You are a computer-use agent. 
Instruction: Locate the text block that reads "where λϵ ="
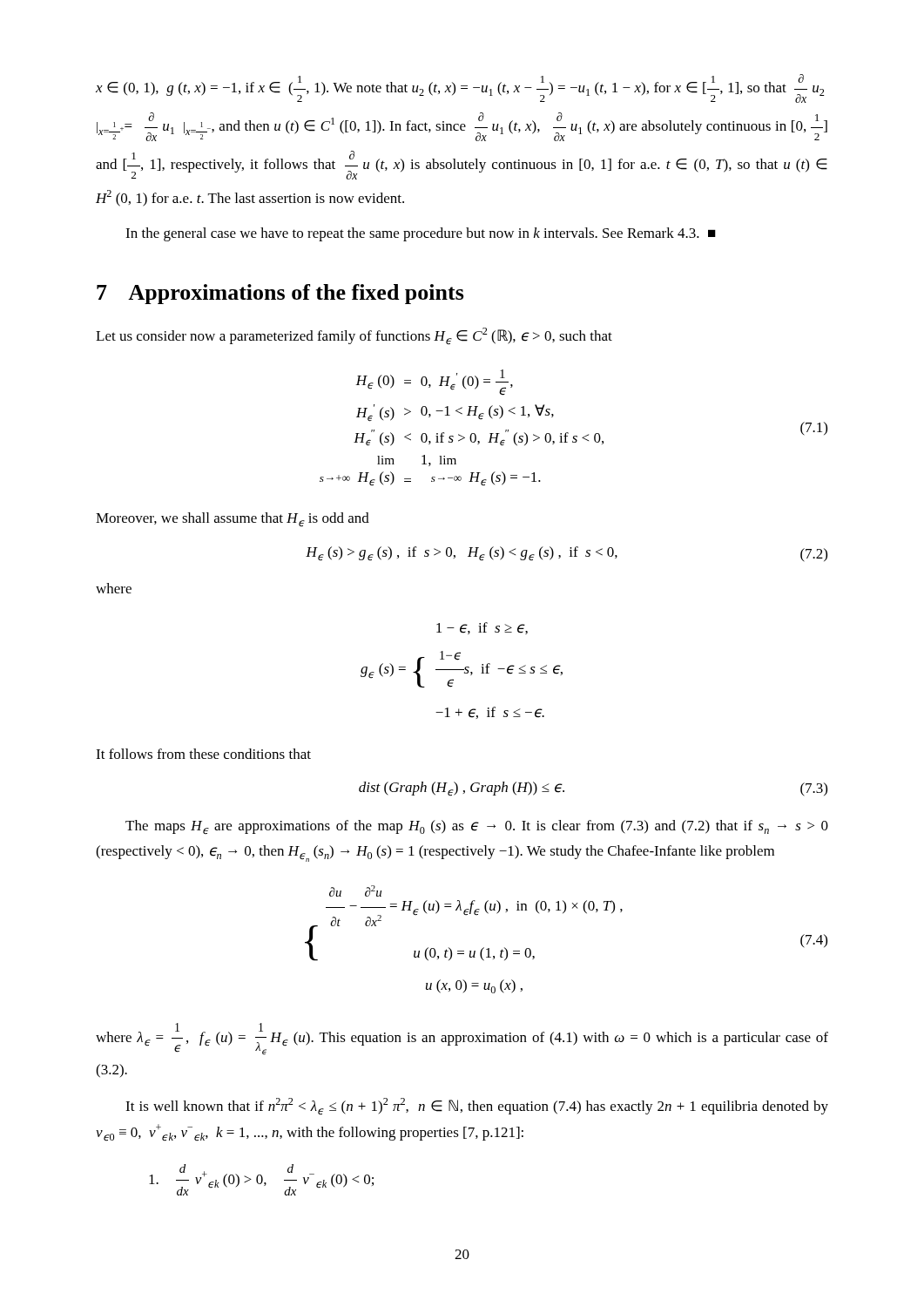click(x=462, y=1048)
